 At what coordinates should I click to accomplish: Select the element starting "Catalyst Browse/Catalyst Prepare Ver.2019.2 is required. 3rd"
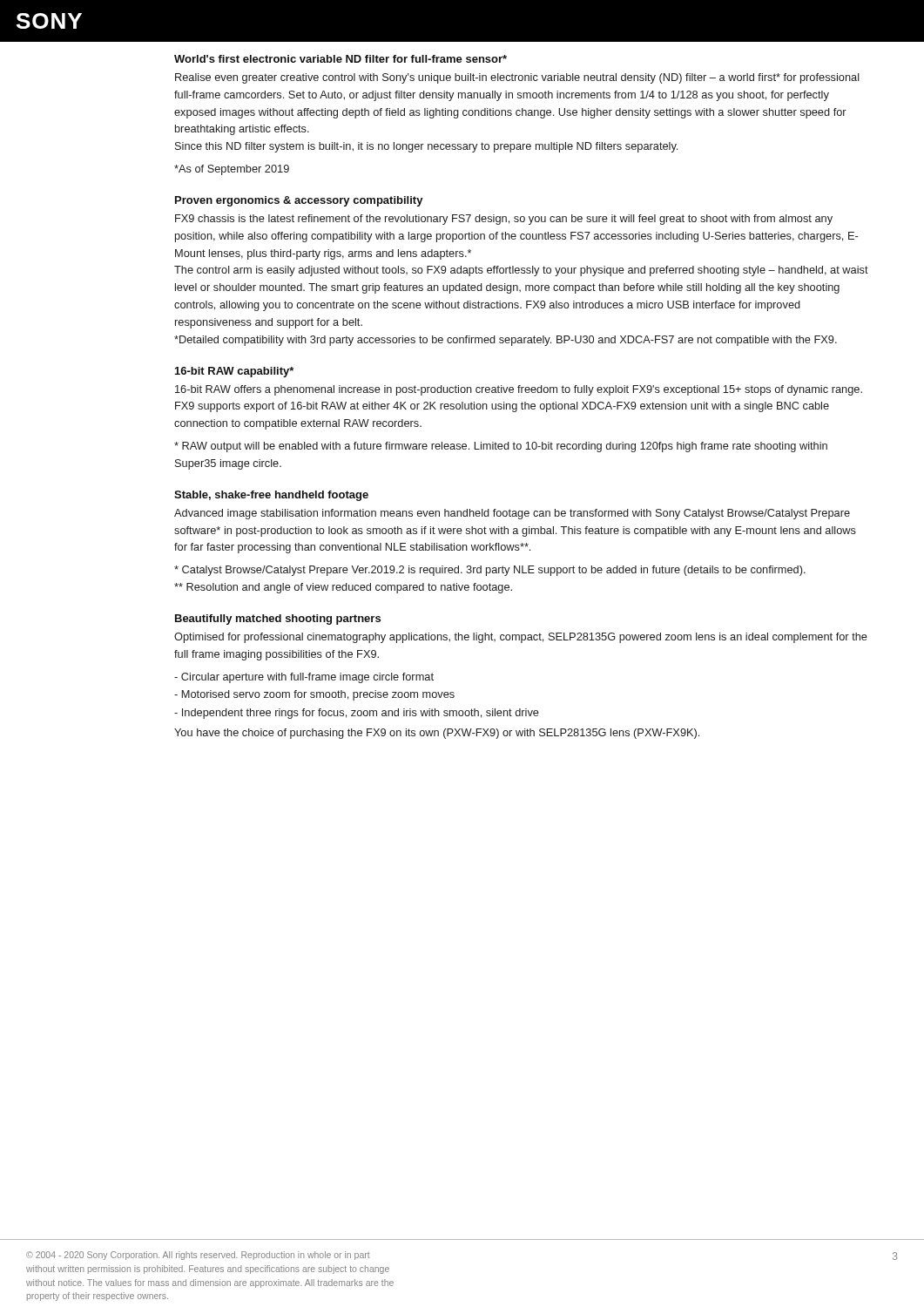click(x=490, y=578)
